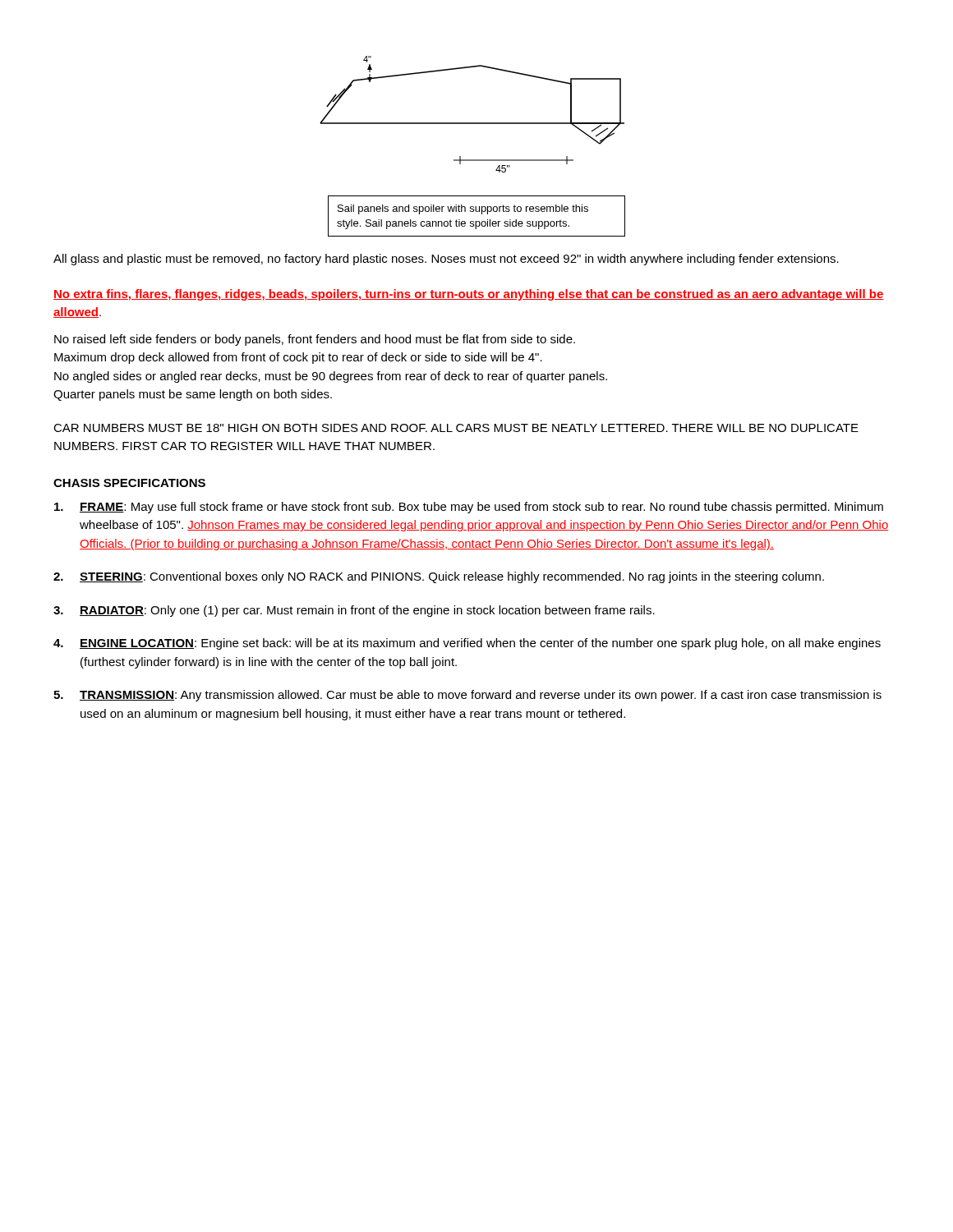Select the block starting "4. ENGINE LOCATION: Engine set back: will be"

pos(476,653)
